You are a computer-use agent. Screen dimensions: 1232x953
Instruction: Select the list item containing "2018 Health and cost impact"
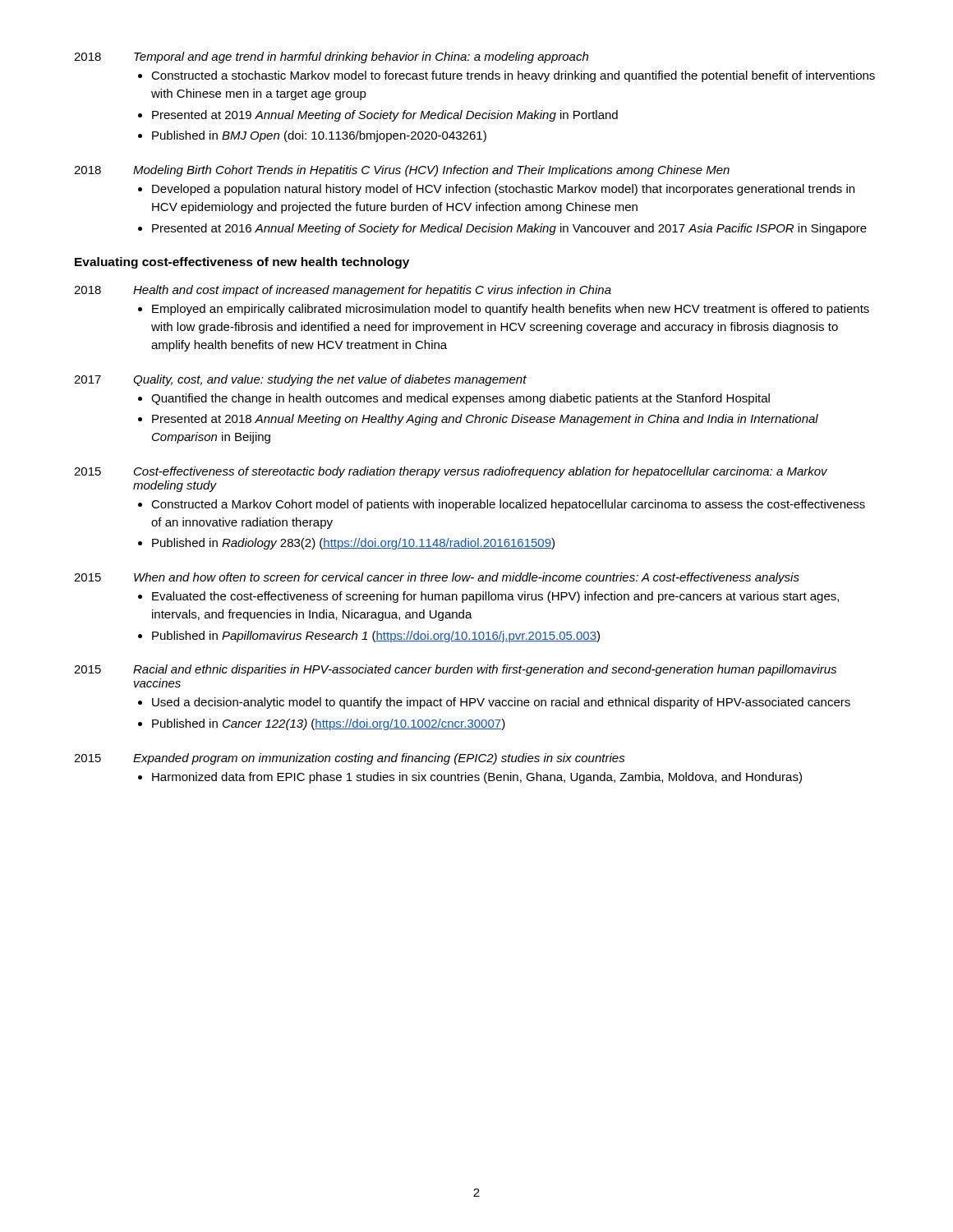click(476, 320)
